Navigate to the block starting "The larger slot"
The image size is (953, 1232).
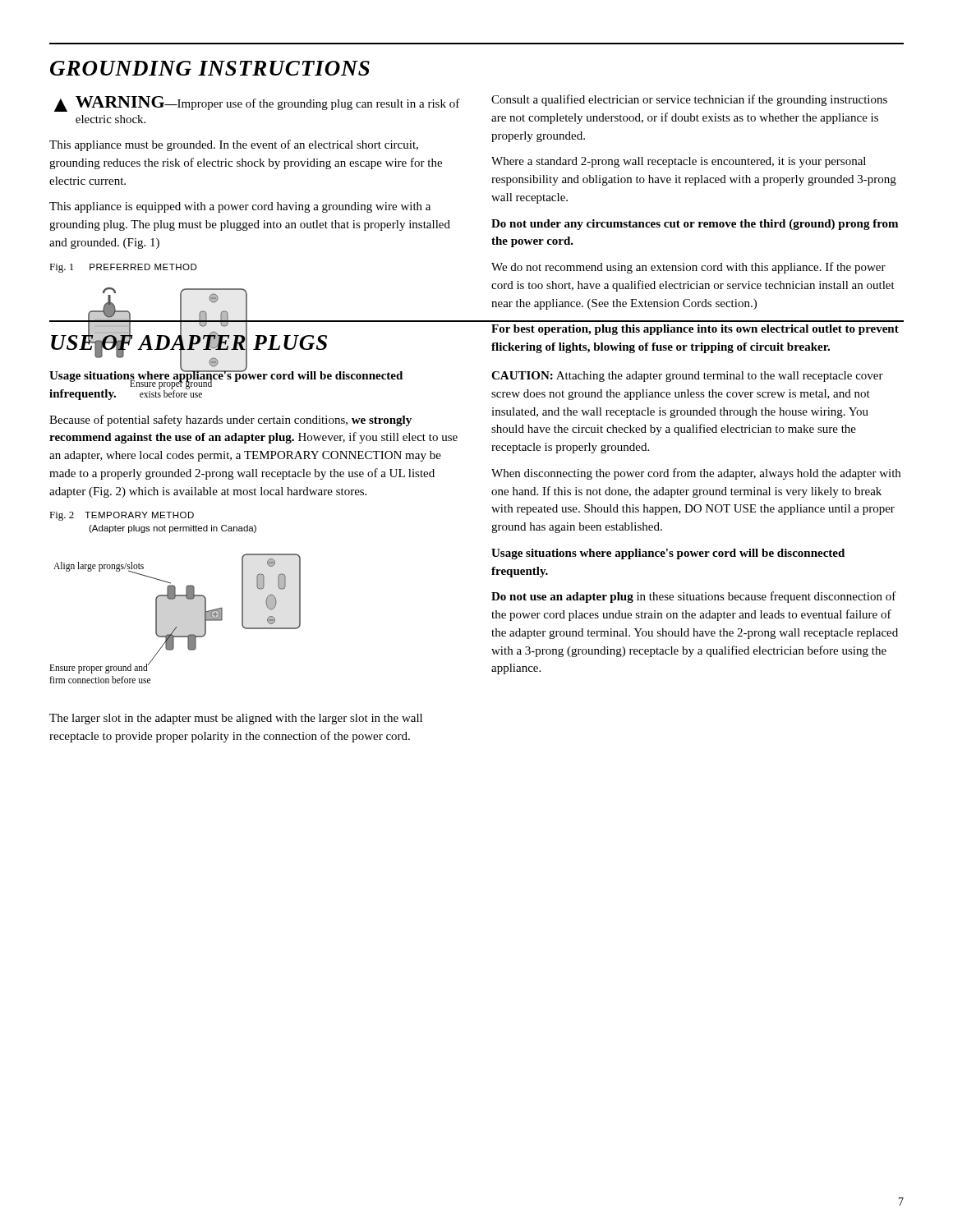pyautogui.click(x=255, y=728)
